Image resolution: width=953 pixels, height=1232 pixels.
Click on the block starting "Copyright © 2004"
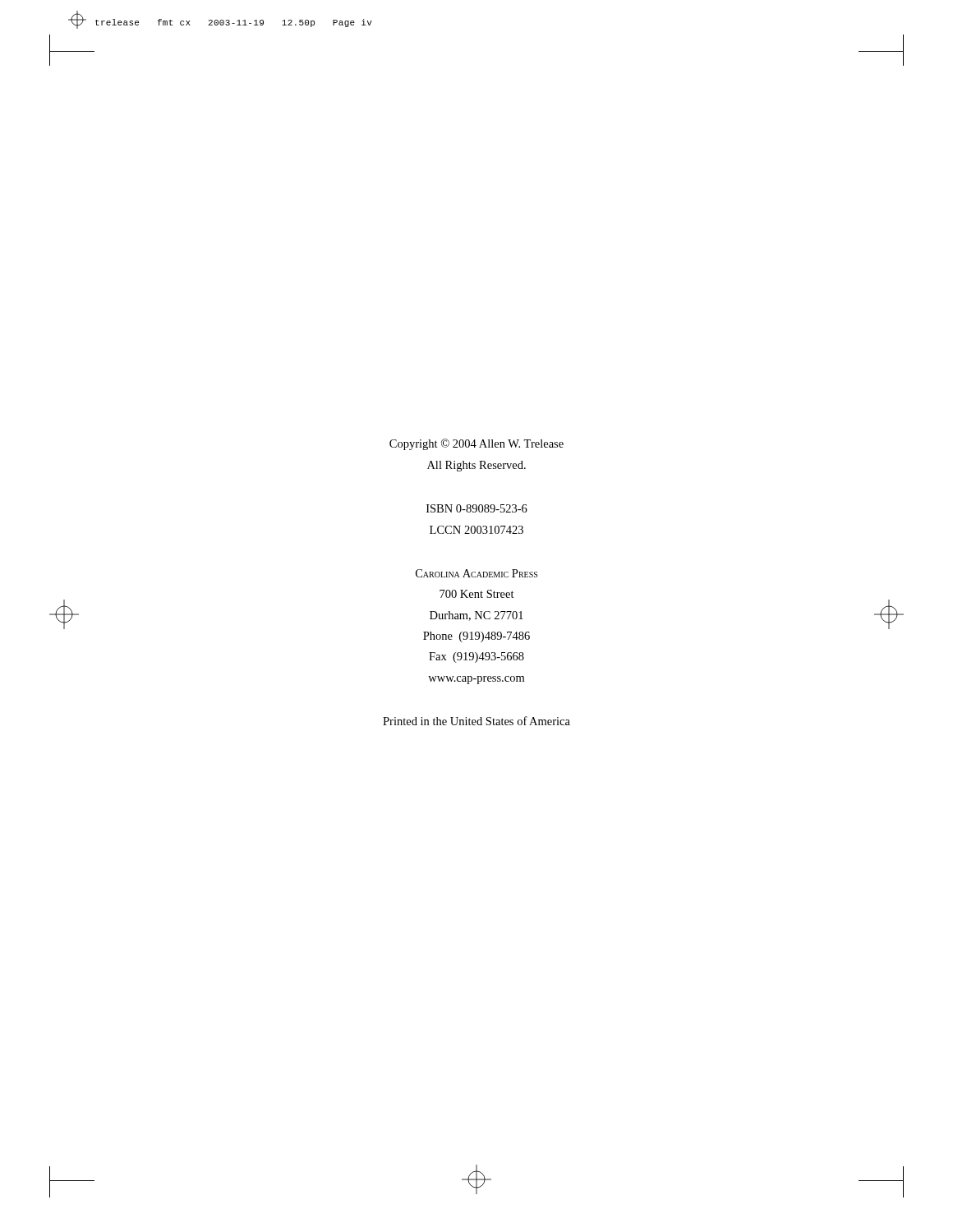(x=476, y=454)
